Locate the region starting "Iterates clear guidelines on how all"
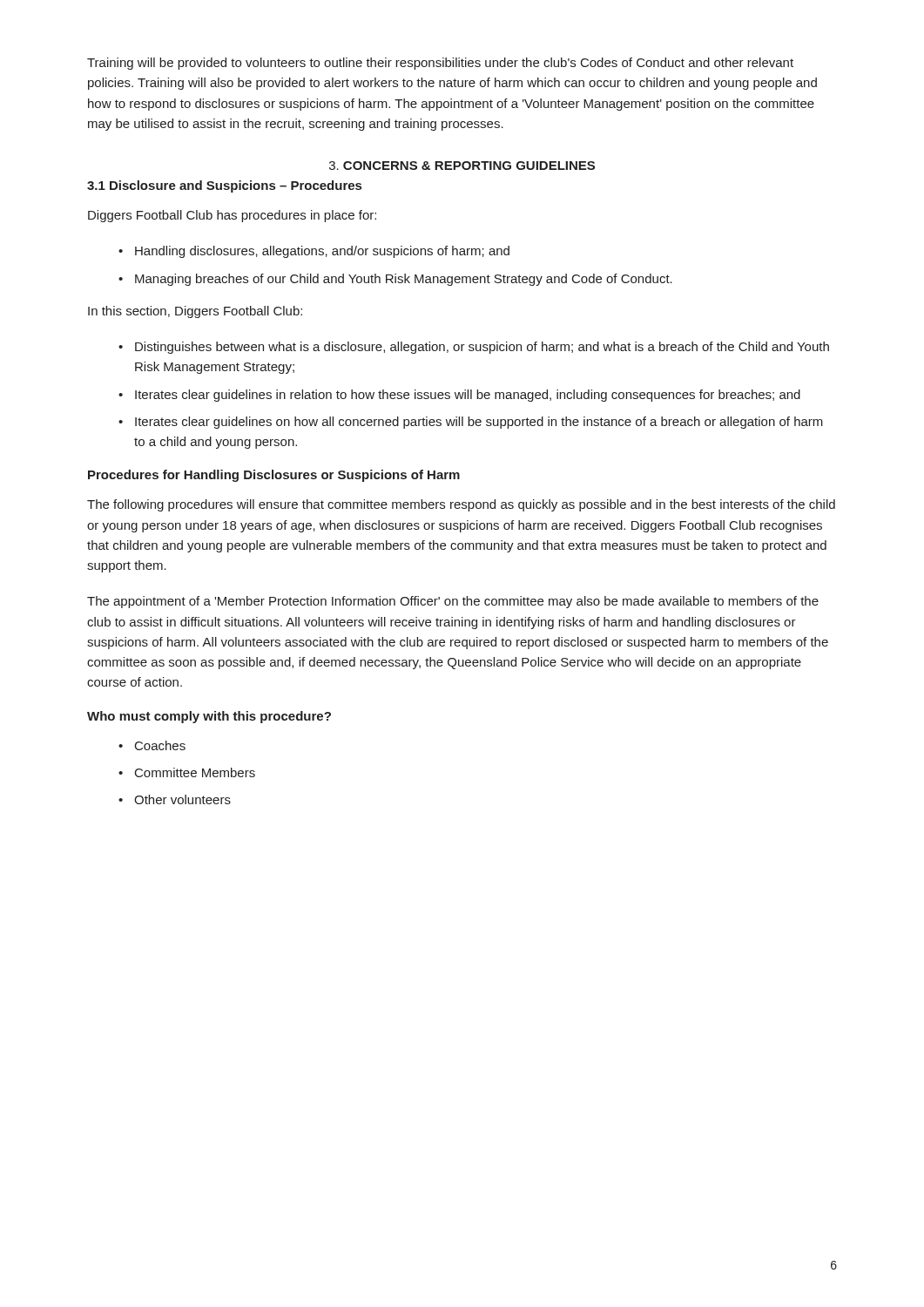The image size is (924, 1307). pyautogui.click(x=479, y=431)
